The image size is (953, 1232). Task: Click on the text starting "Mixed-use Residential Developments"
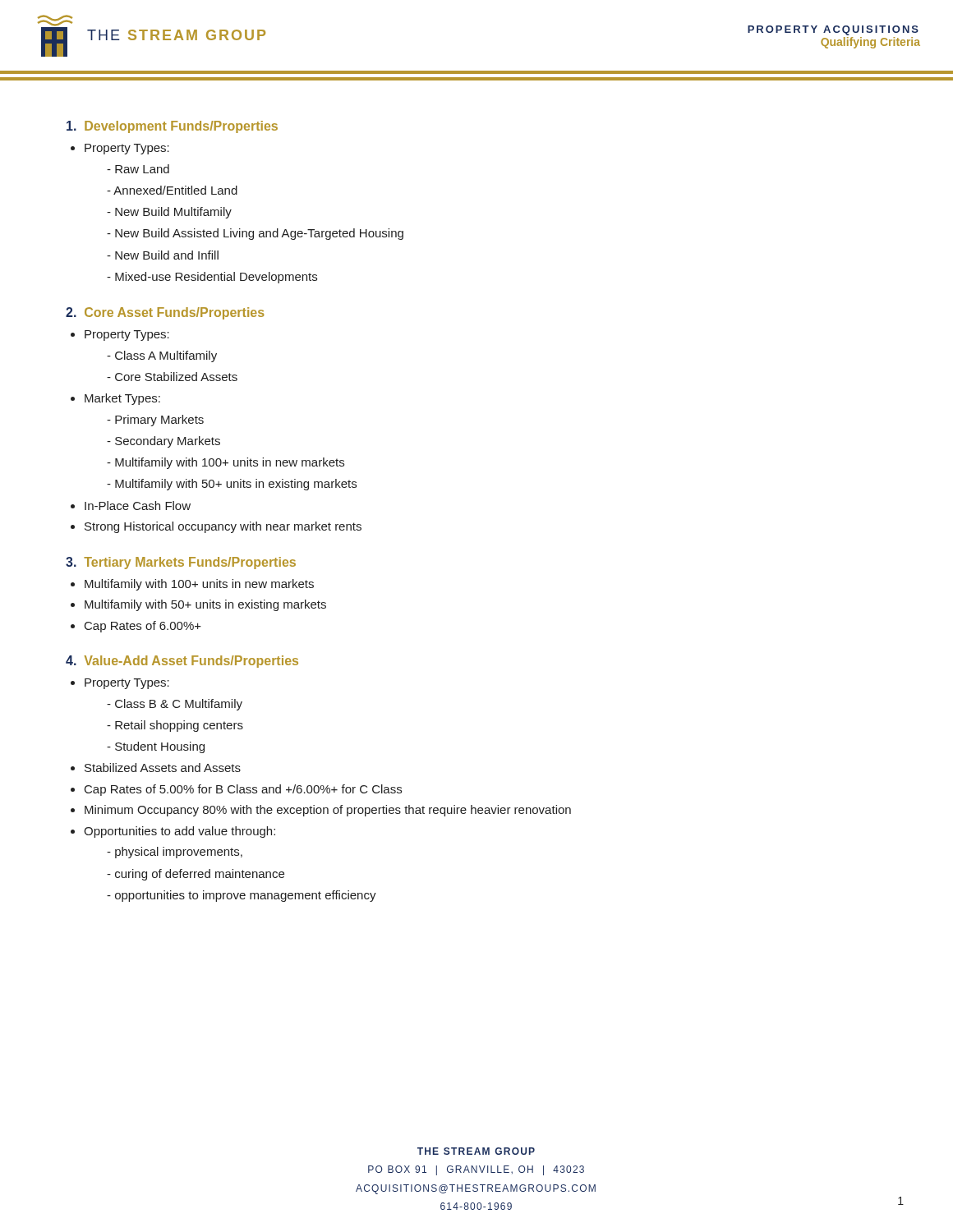coord(216,276)
